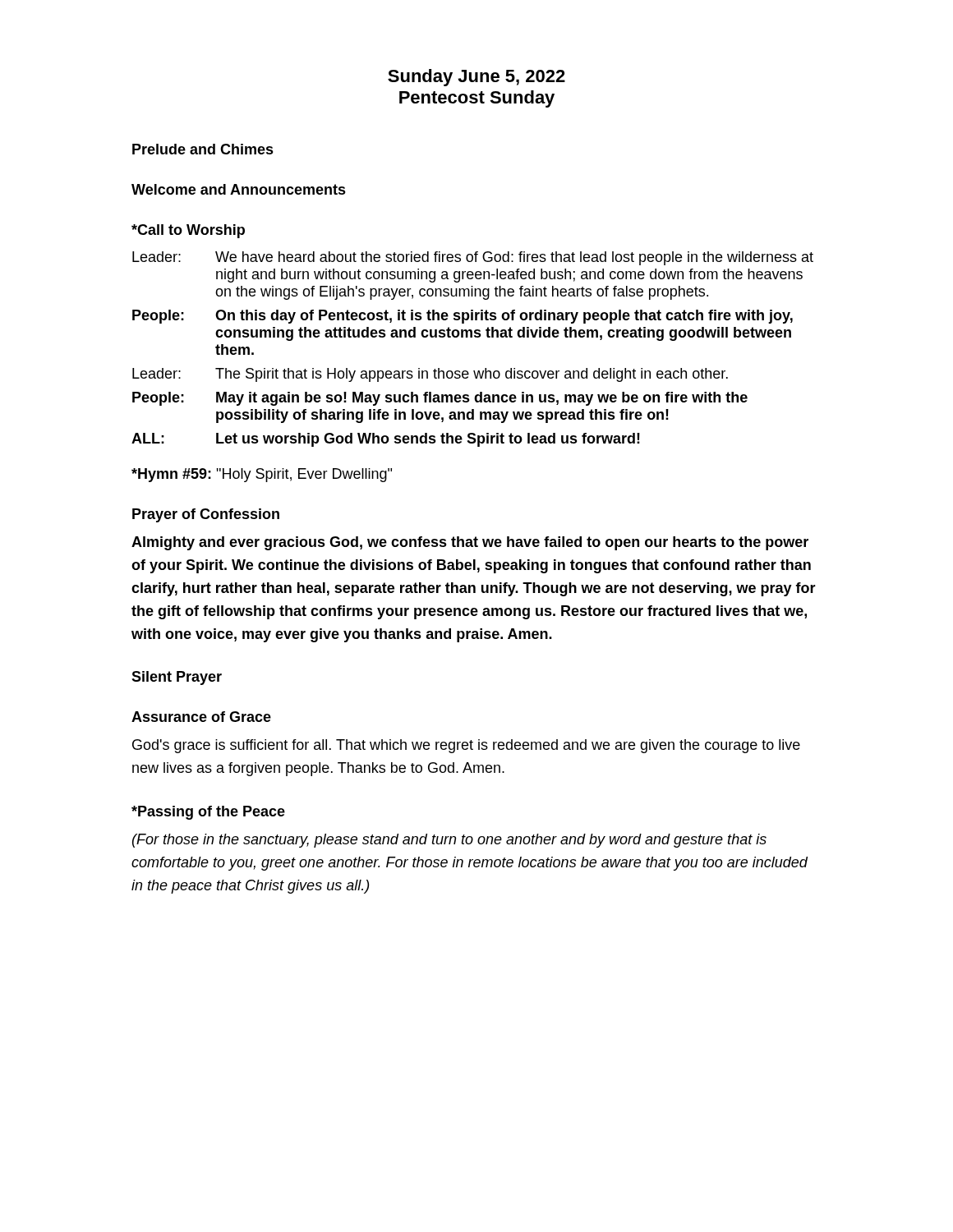Image resolution: width=953 pixels, height=1232 pixels.
Task: Select the text block with the text "God's grace is sufficient for"
Action: click(466, 757)
